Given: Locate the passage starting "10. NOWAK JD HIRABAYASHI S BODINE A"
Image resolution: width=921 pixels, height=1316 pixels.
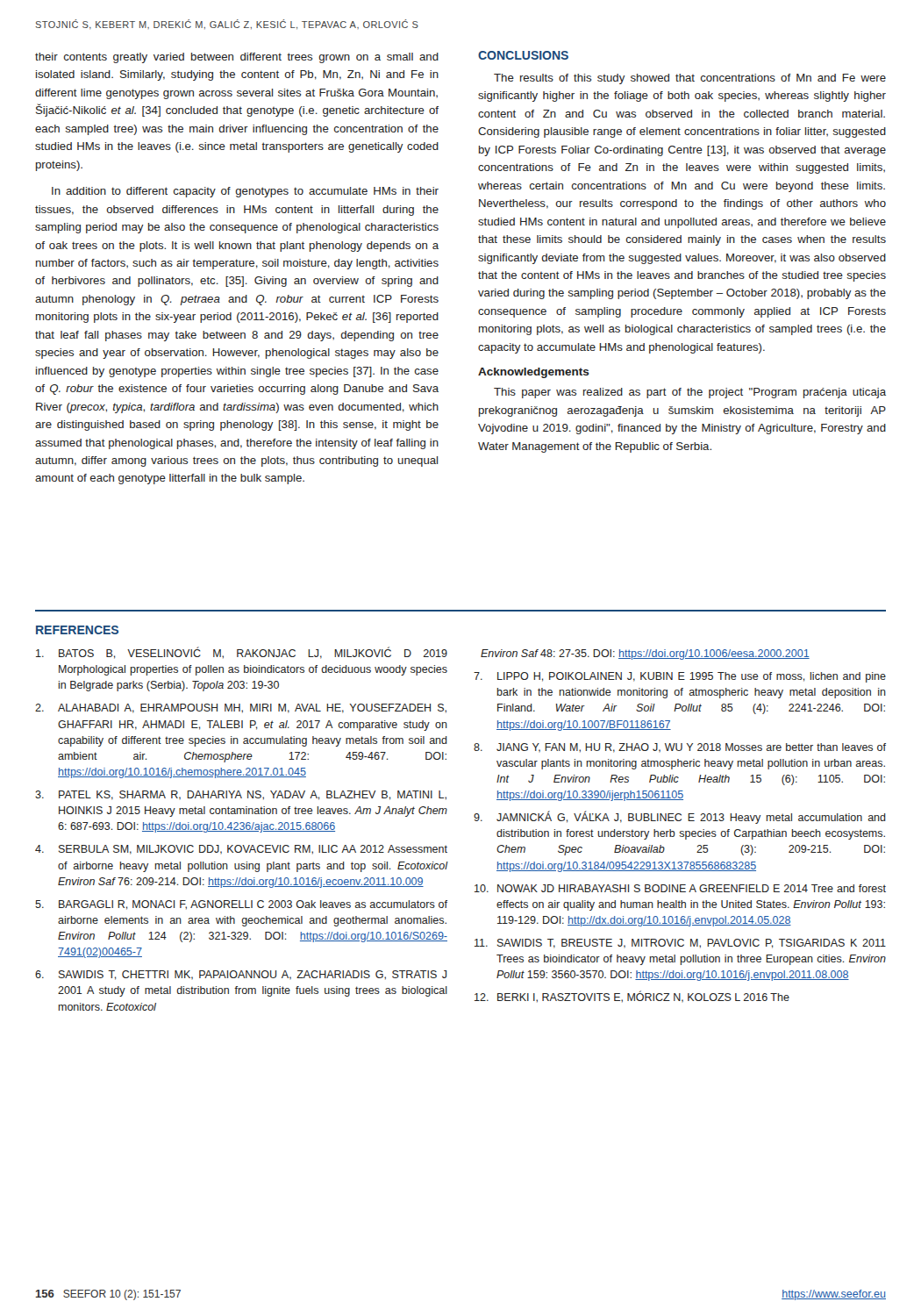Looking at the screenshot, I should (680, 904).
